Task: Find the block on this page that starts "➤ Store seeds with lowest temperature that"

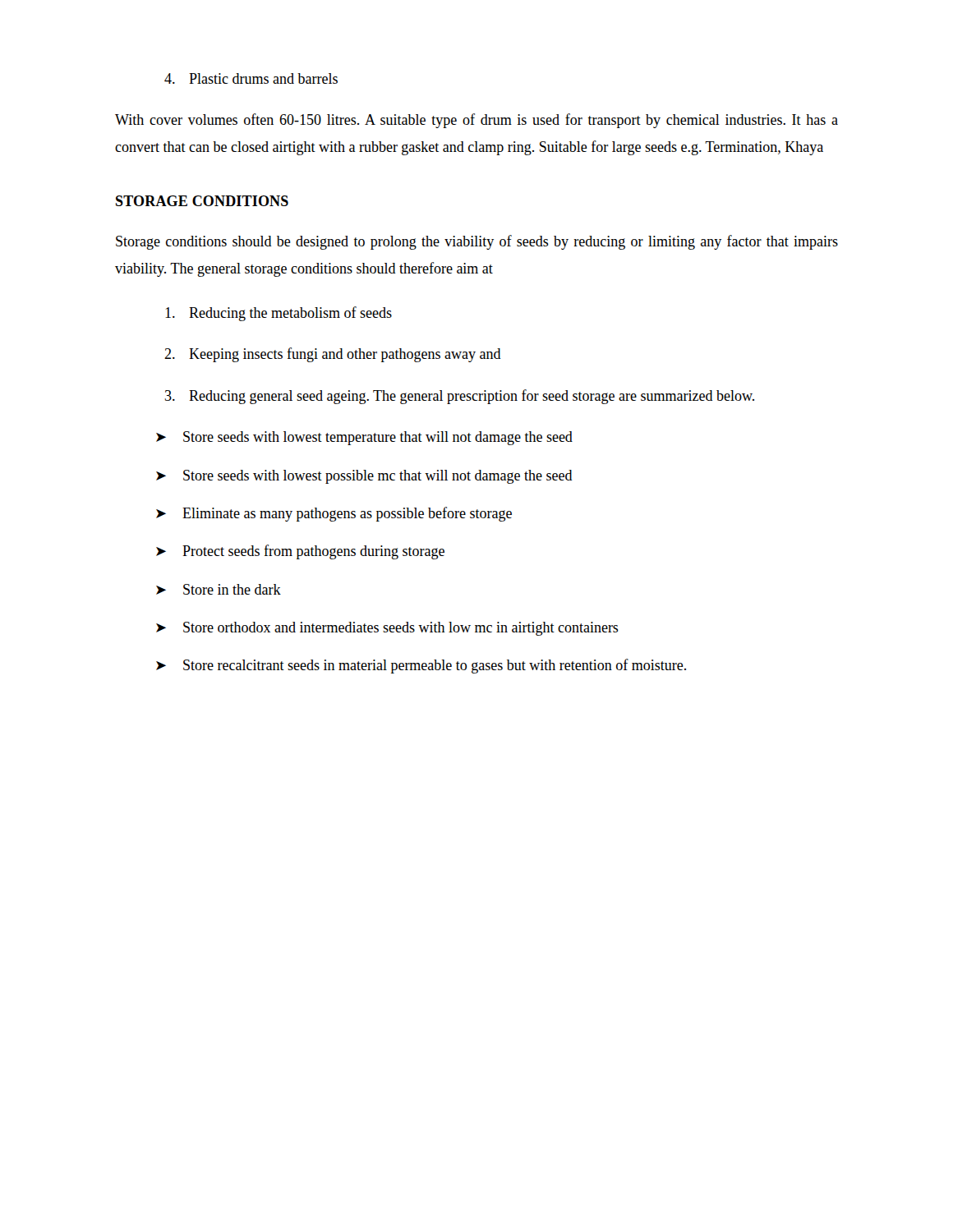Action: coord(364,437)
